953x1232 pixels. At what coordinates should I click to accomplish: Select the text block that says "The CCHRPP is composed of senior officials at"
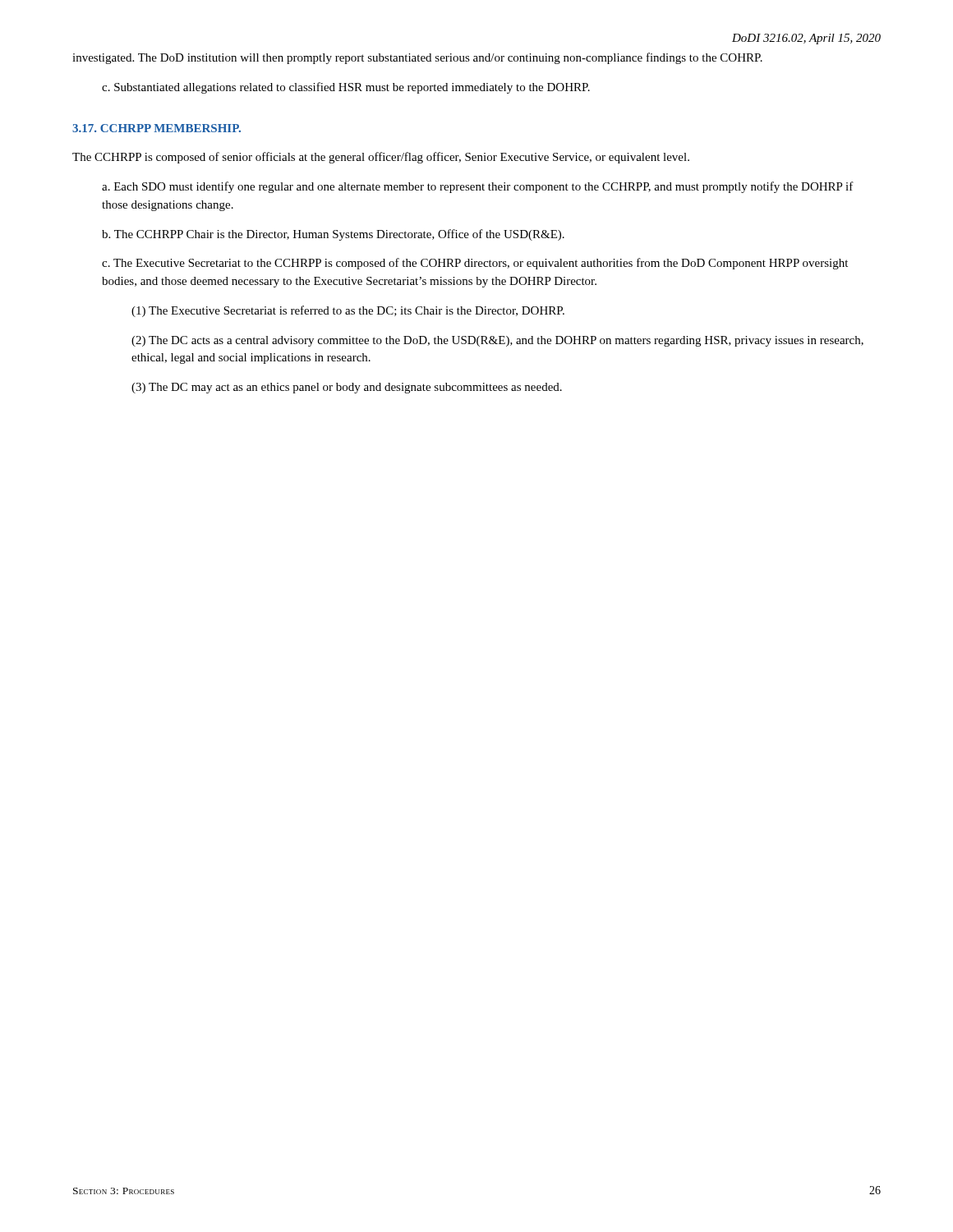click(476, 158)
